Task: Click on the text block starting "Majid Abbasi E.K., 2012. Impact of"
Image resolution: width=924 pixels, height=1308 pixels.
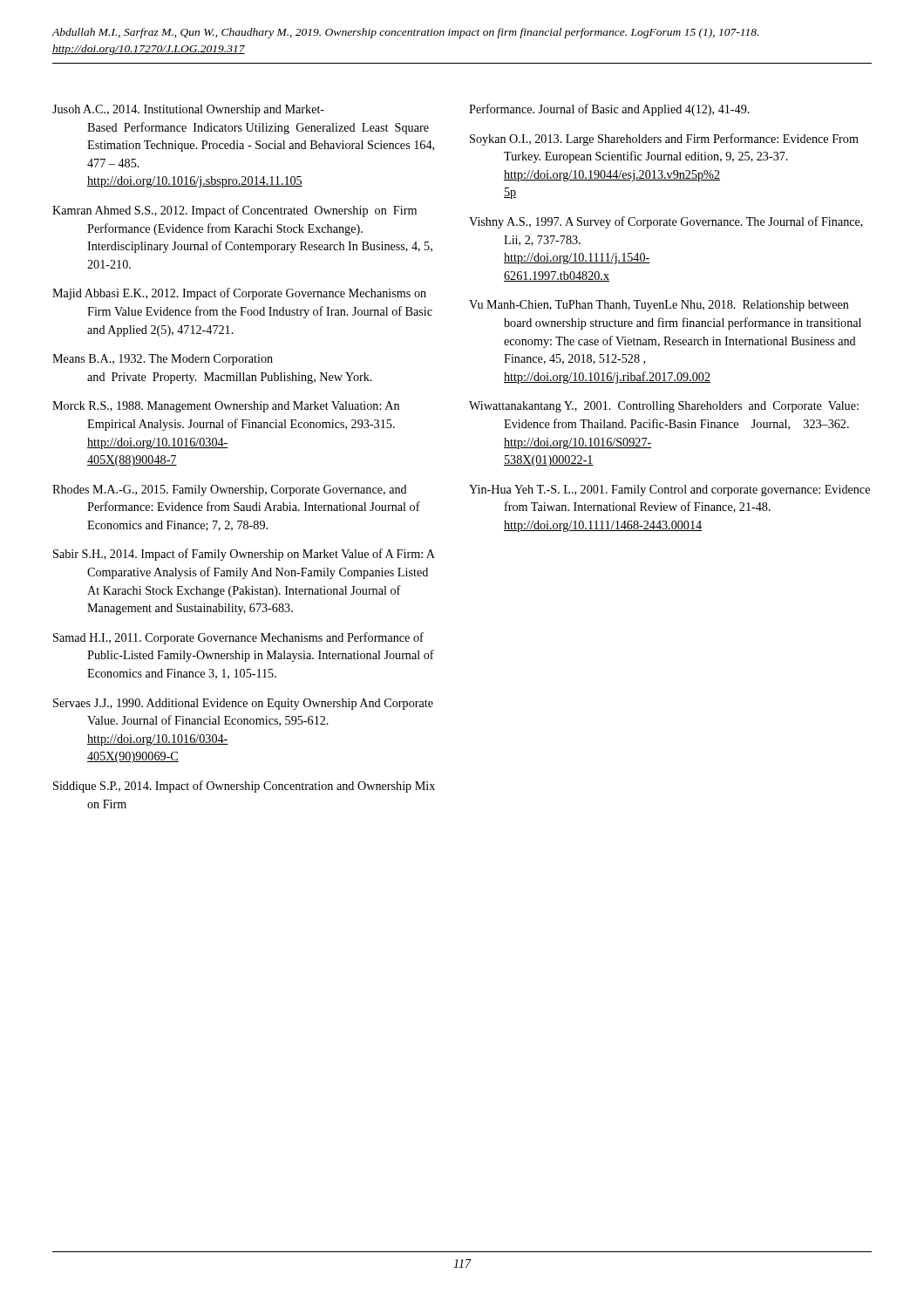Action: [242, 311]
